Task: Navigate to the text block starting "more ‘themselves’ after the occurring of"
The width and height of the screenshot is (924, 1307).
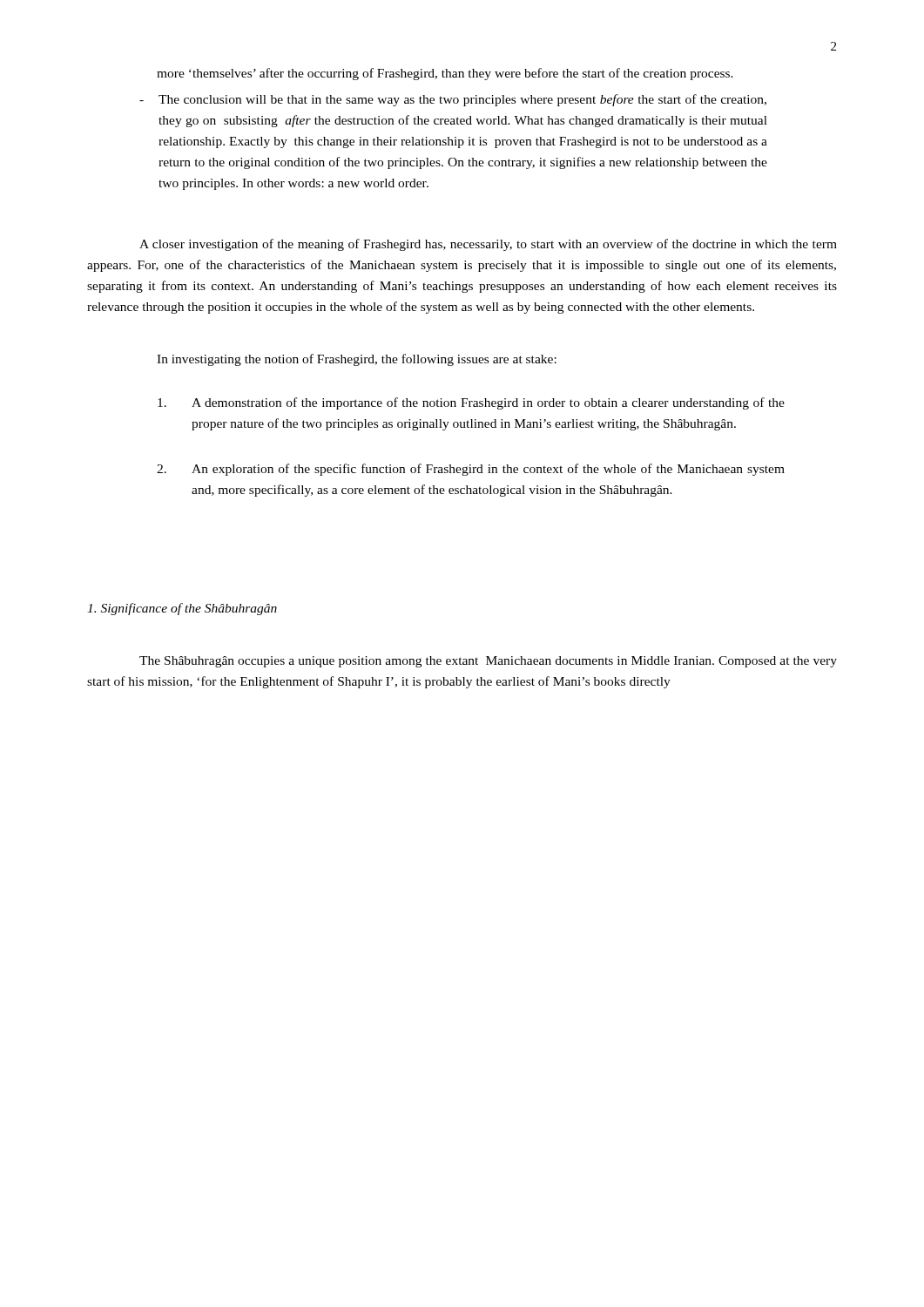Action: (x=445, y=73)
